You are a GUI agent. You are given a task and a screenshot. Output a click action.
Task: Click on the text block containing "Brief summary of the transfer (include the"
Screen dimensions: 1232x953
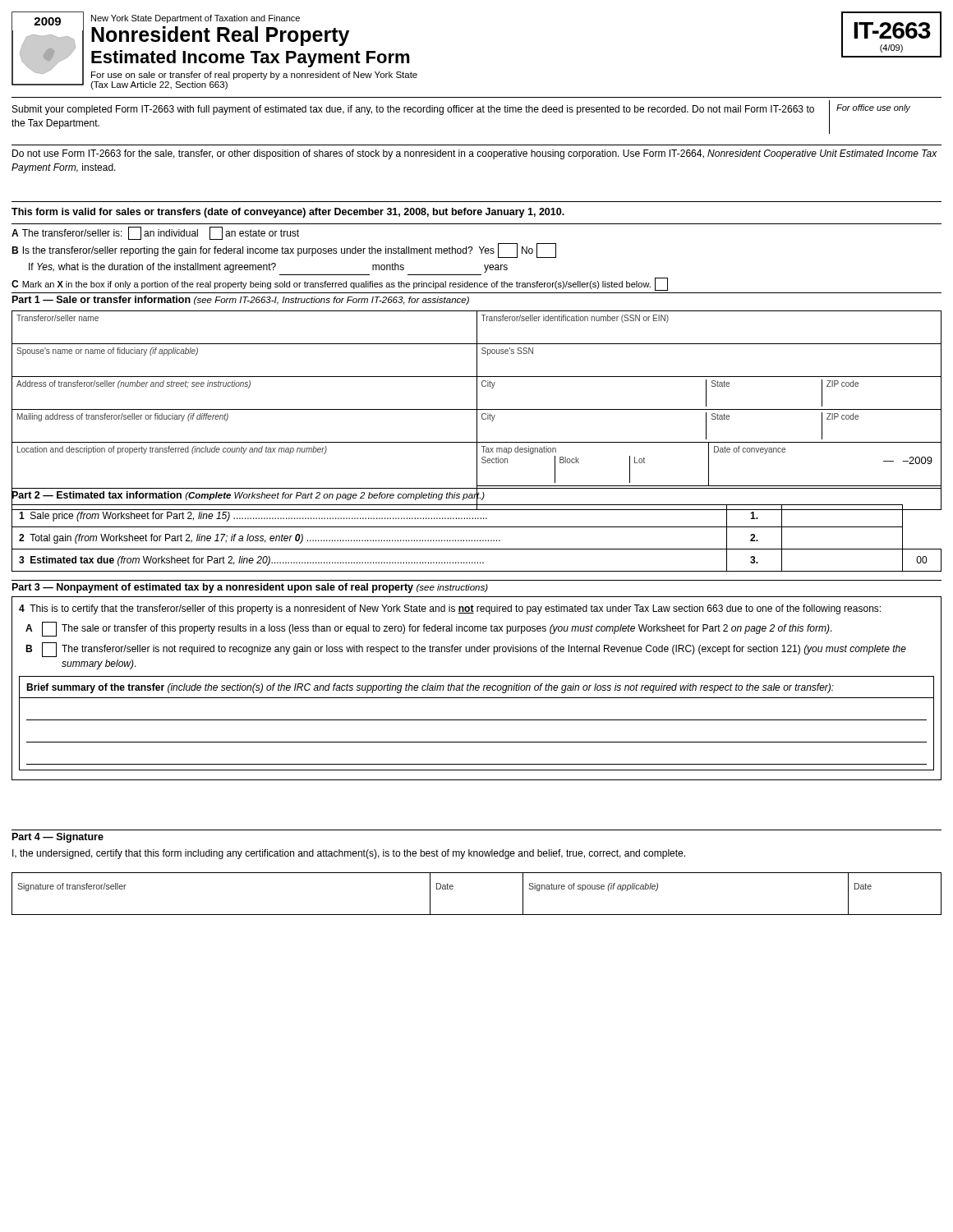(430, 687)
